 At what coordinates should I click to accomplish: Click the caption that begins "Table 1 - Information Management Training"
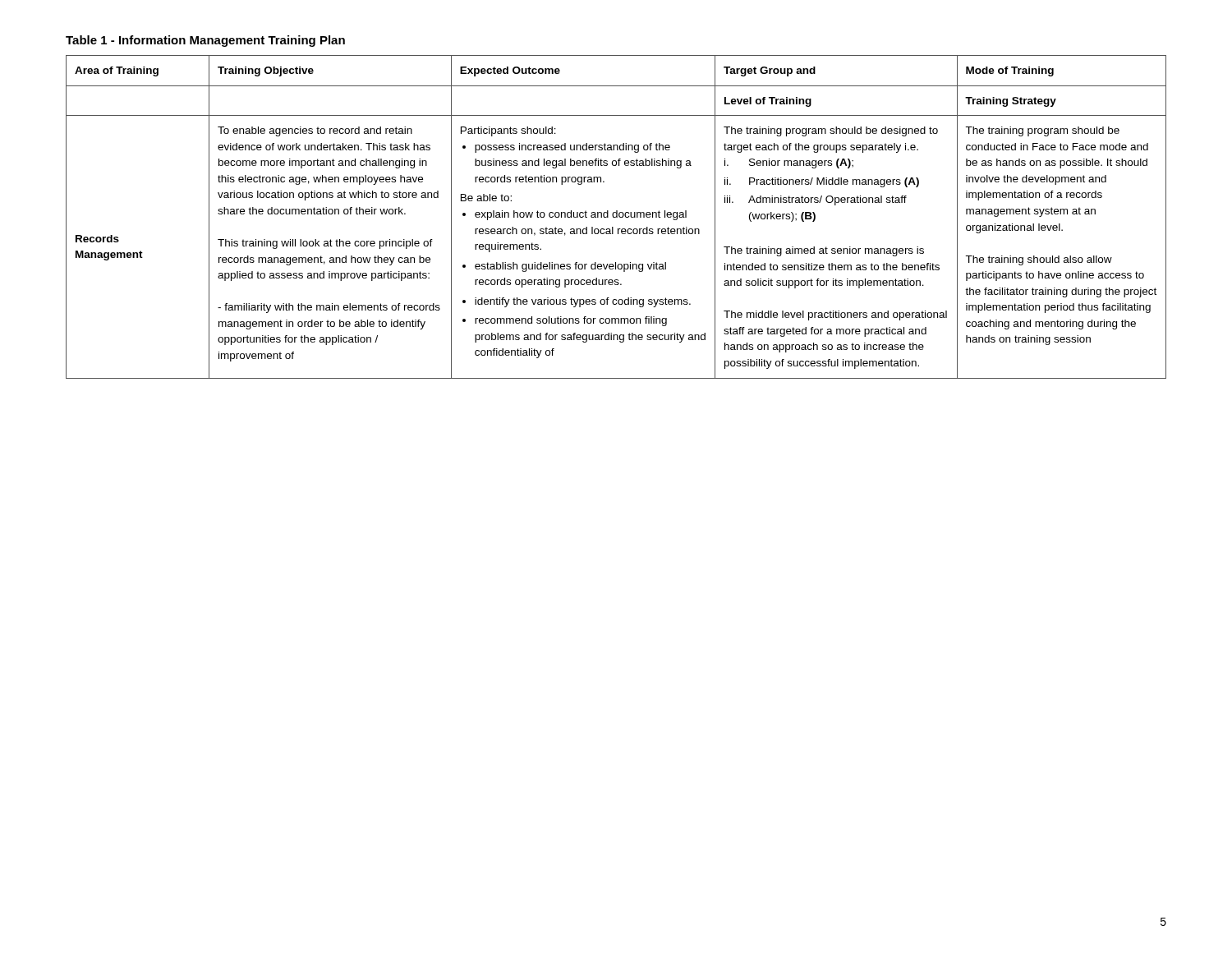[x=206, y=40]
